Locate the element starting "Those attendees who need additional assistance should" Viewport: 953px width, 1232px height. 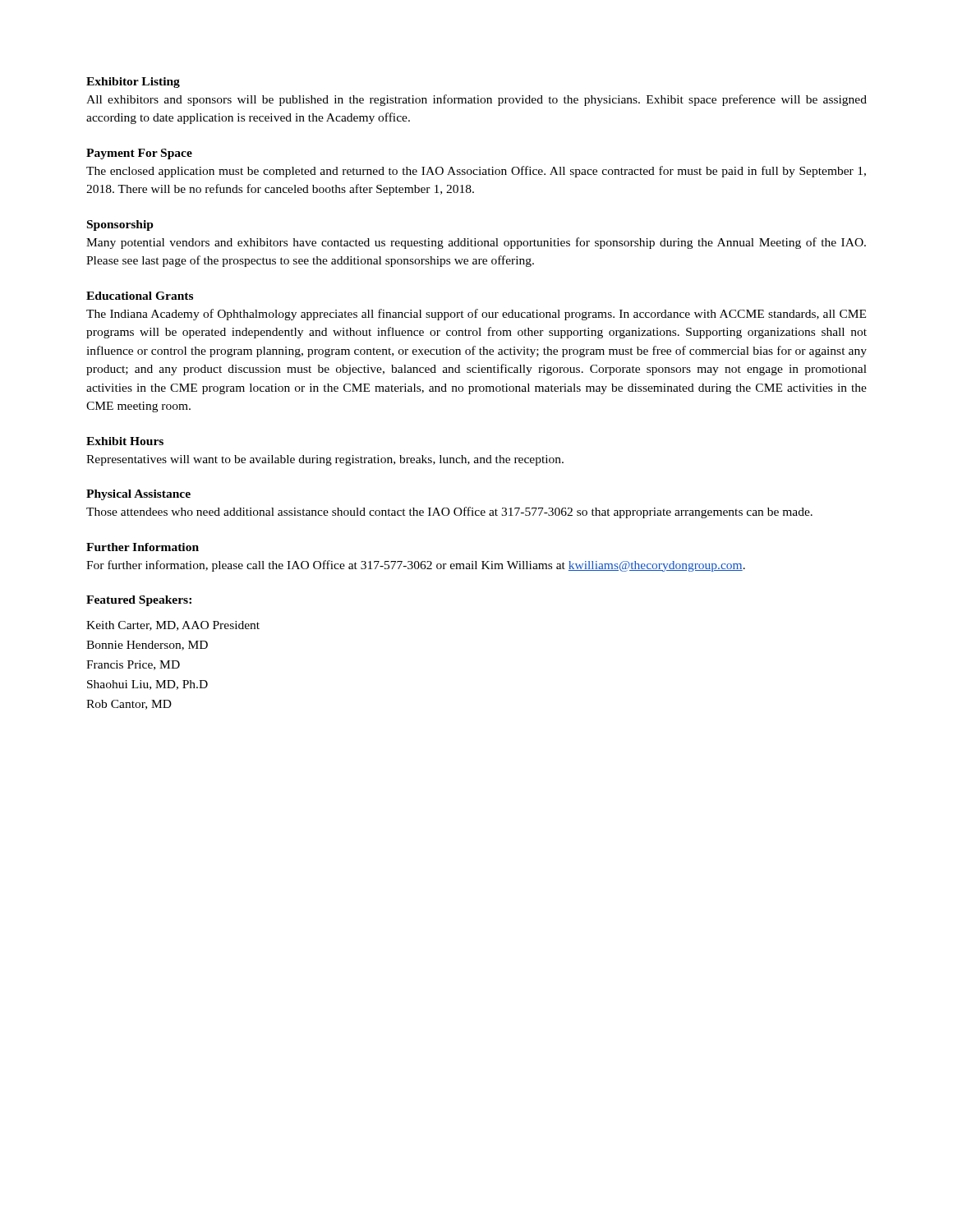click(450, 511)
